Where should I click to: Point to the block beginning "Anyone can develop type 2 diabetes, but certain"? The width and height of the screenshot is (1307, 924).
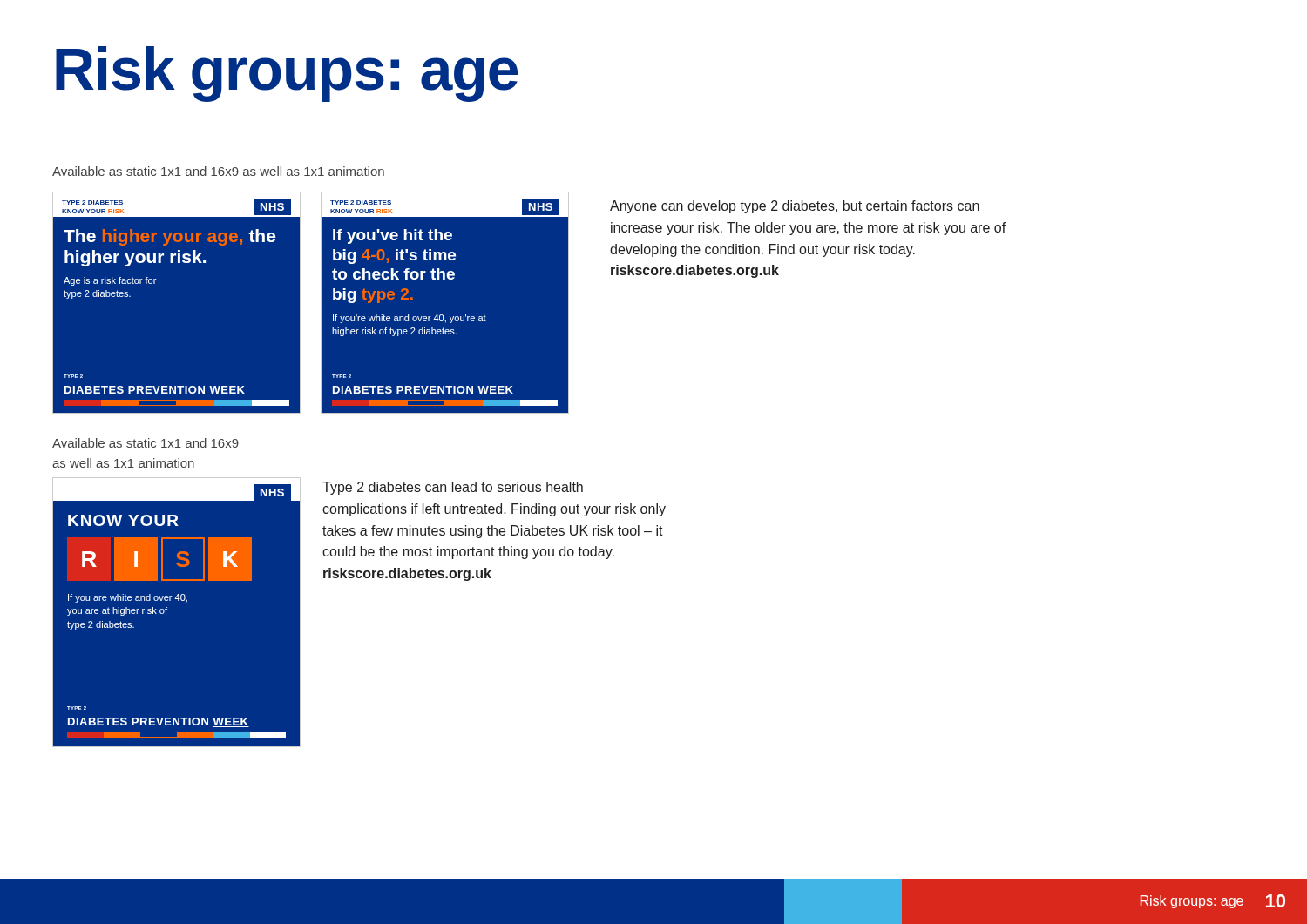coord(808,238)
